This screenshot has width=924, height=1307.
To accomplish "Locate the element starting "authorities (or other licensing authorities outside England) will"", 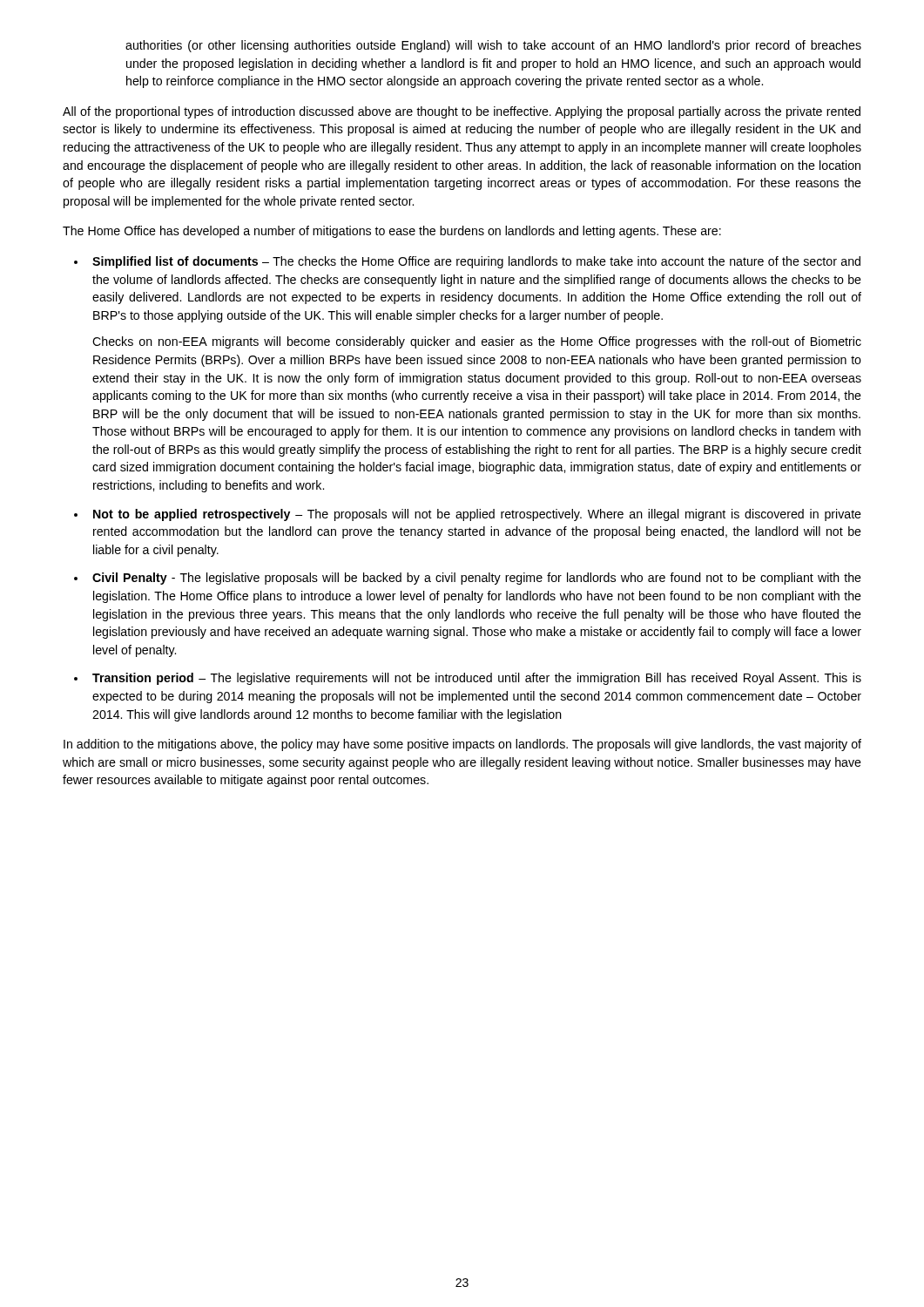I will pyautogui.click(x=493, y=63).
